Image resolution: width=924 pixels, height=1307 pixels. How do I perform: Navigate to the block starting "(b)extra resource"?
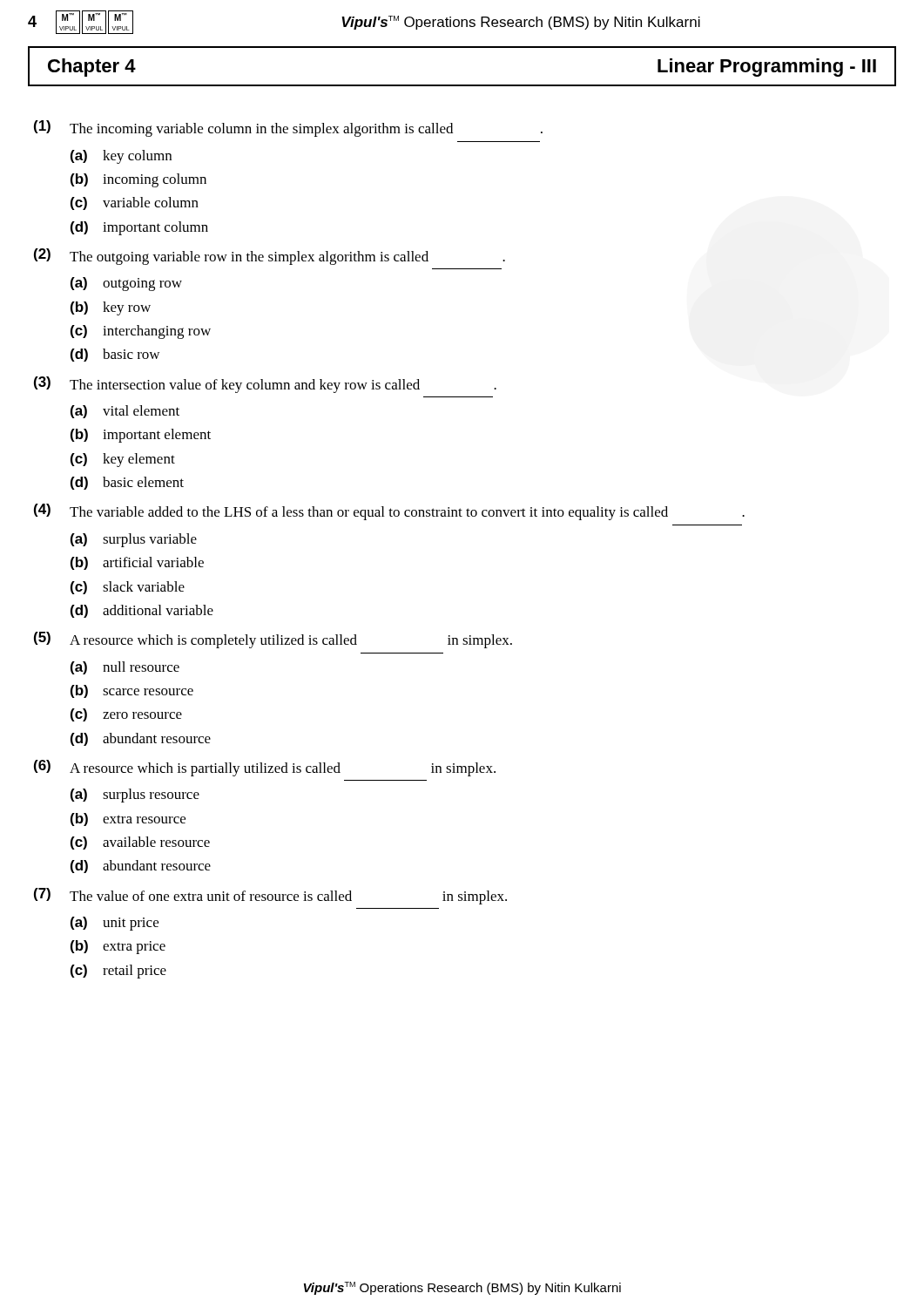pyautogui.click(x=128, y=819)
